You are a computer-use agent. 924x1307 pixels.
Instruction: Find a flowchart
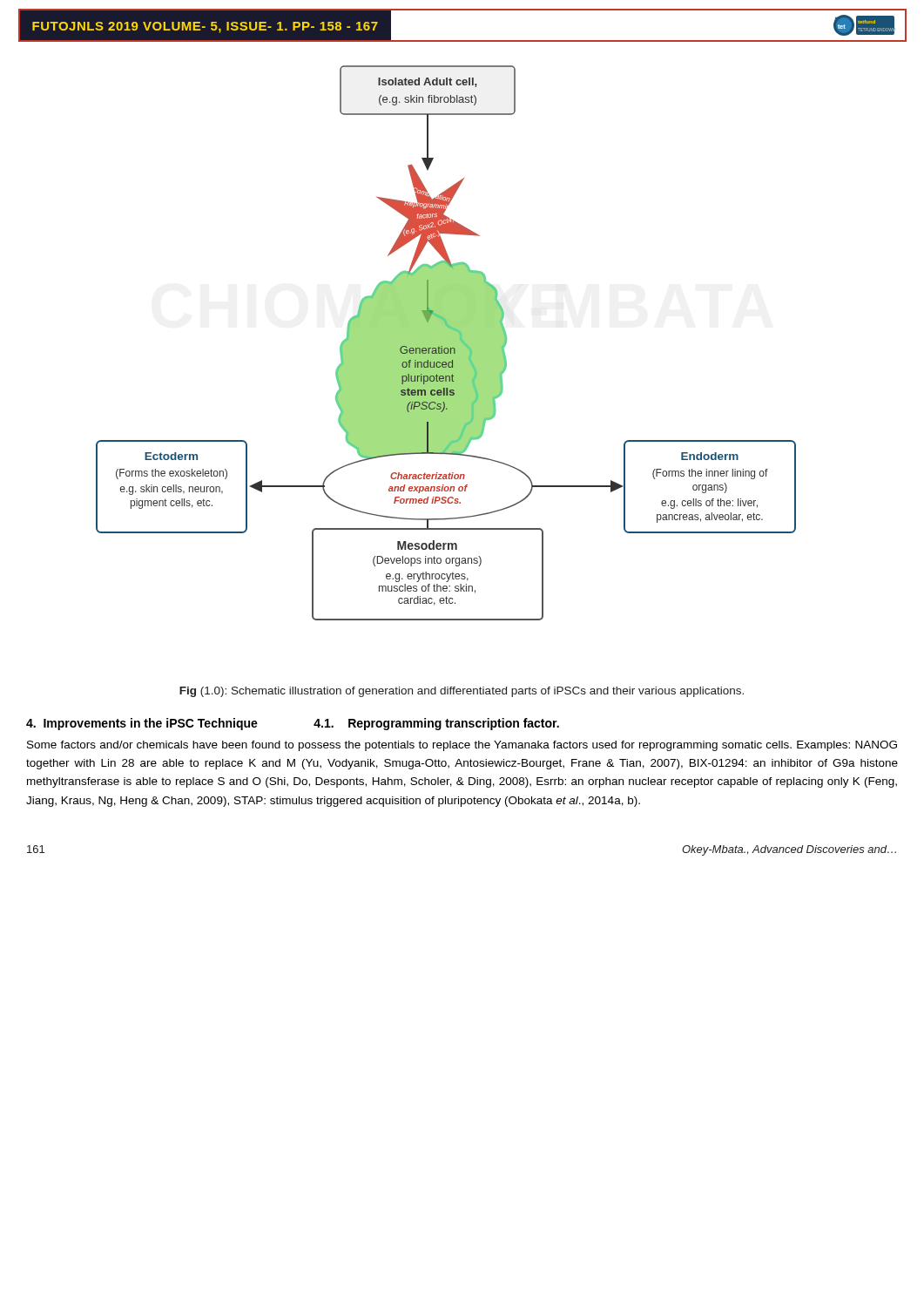(462, 303)
